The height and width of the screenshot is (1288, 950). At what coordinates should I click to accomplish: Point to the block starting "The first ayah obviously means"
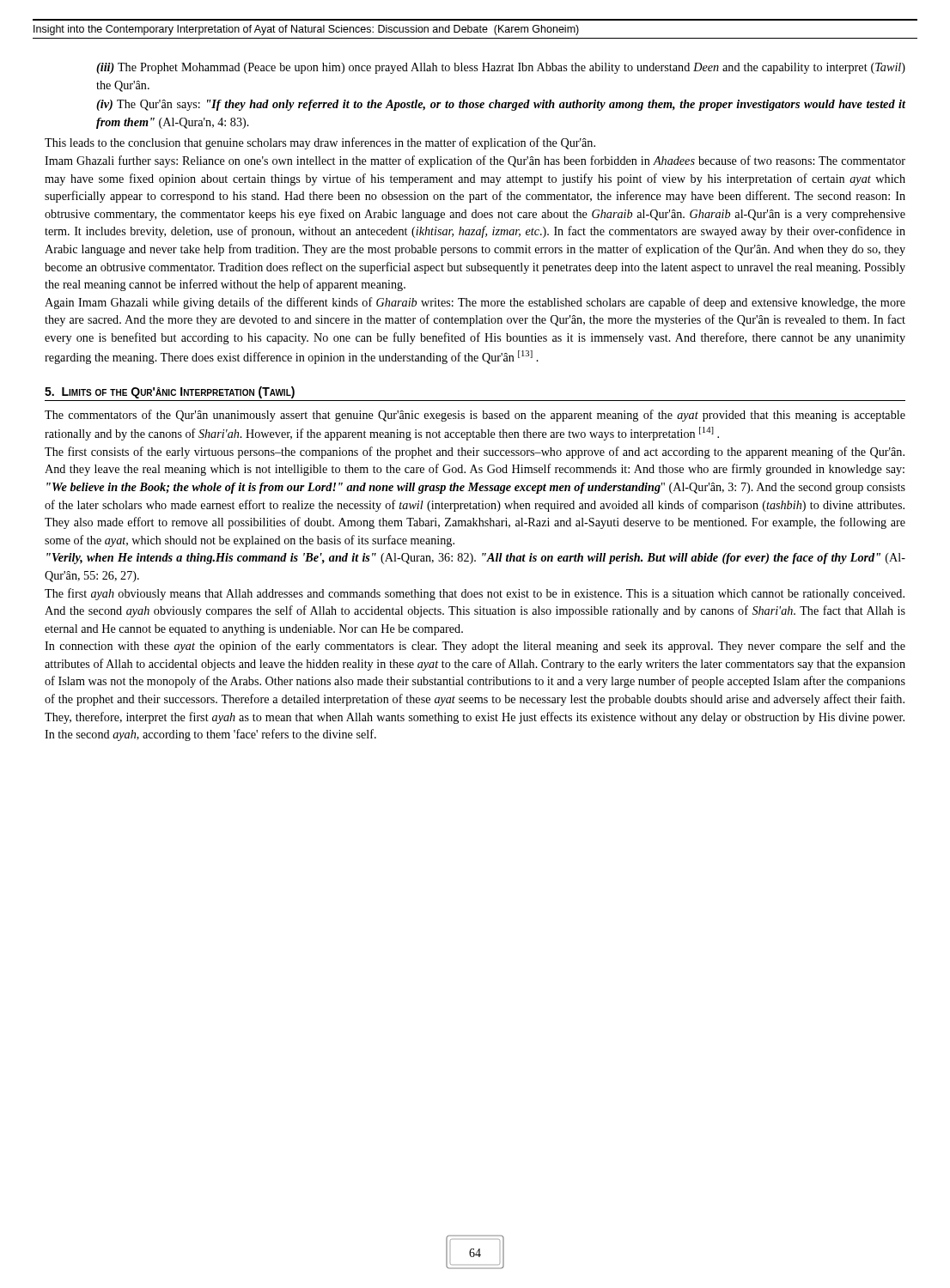pyautogui.click(x=475, y=611)
